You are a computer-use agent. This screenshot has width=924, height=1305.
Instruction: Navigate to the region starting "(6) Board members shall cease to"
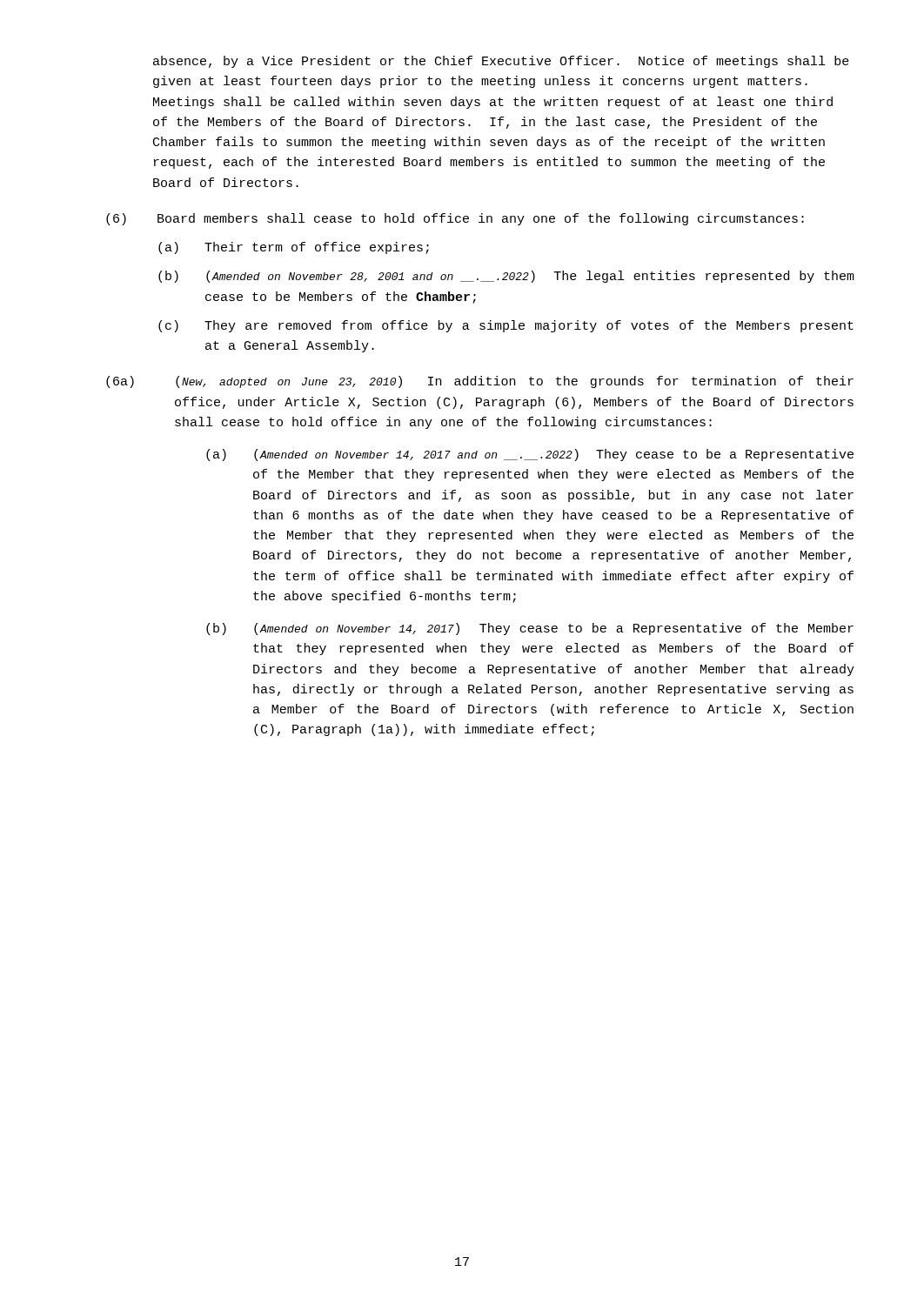point(479,220)
